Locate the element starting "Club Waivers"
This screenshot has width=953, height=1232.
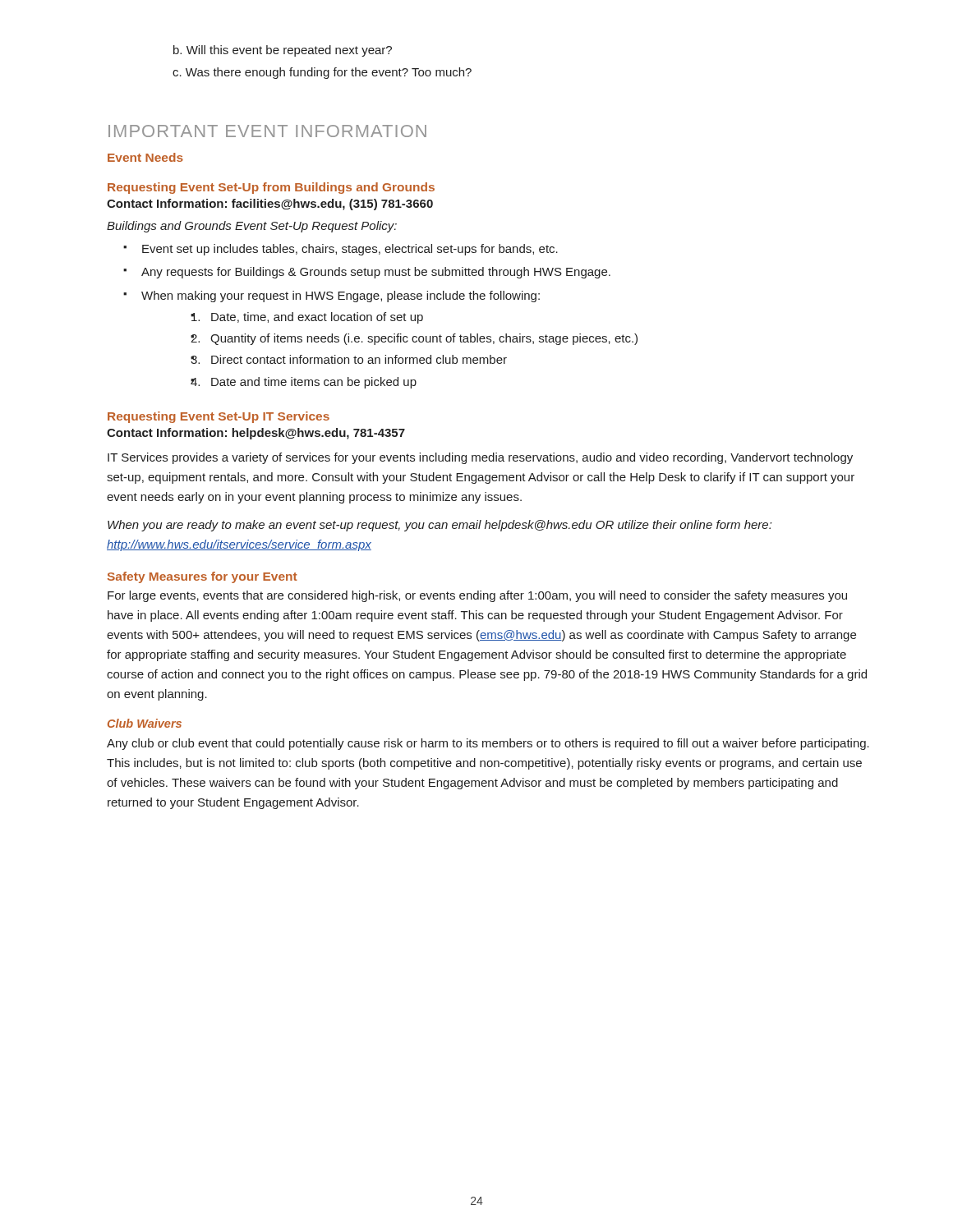[144, 723]
